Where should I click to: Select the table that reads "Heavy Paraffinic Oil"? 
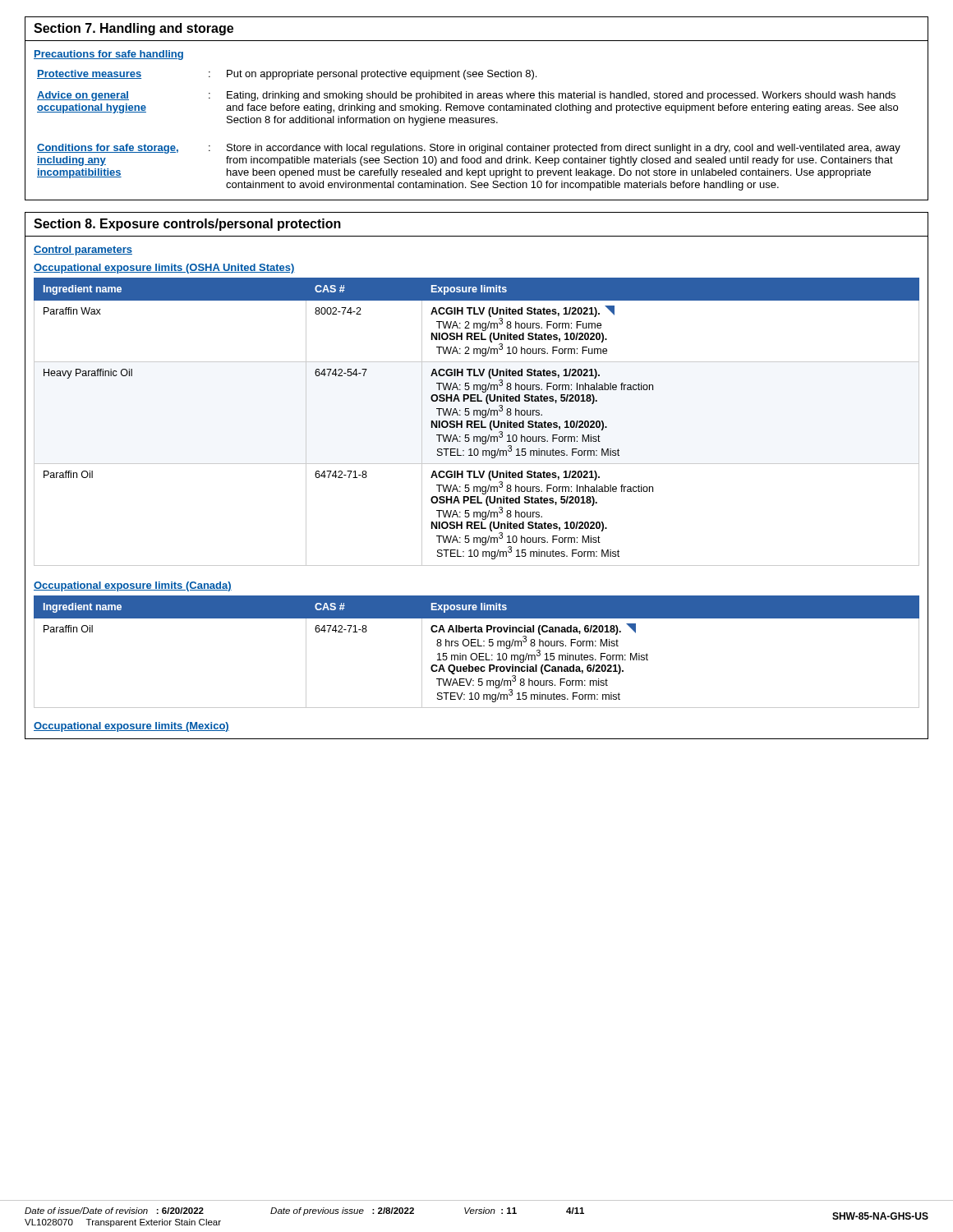[476, 422]
